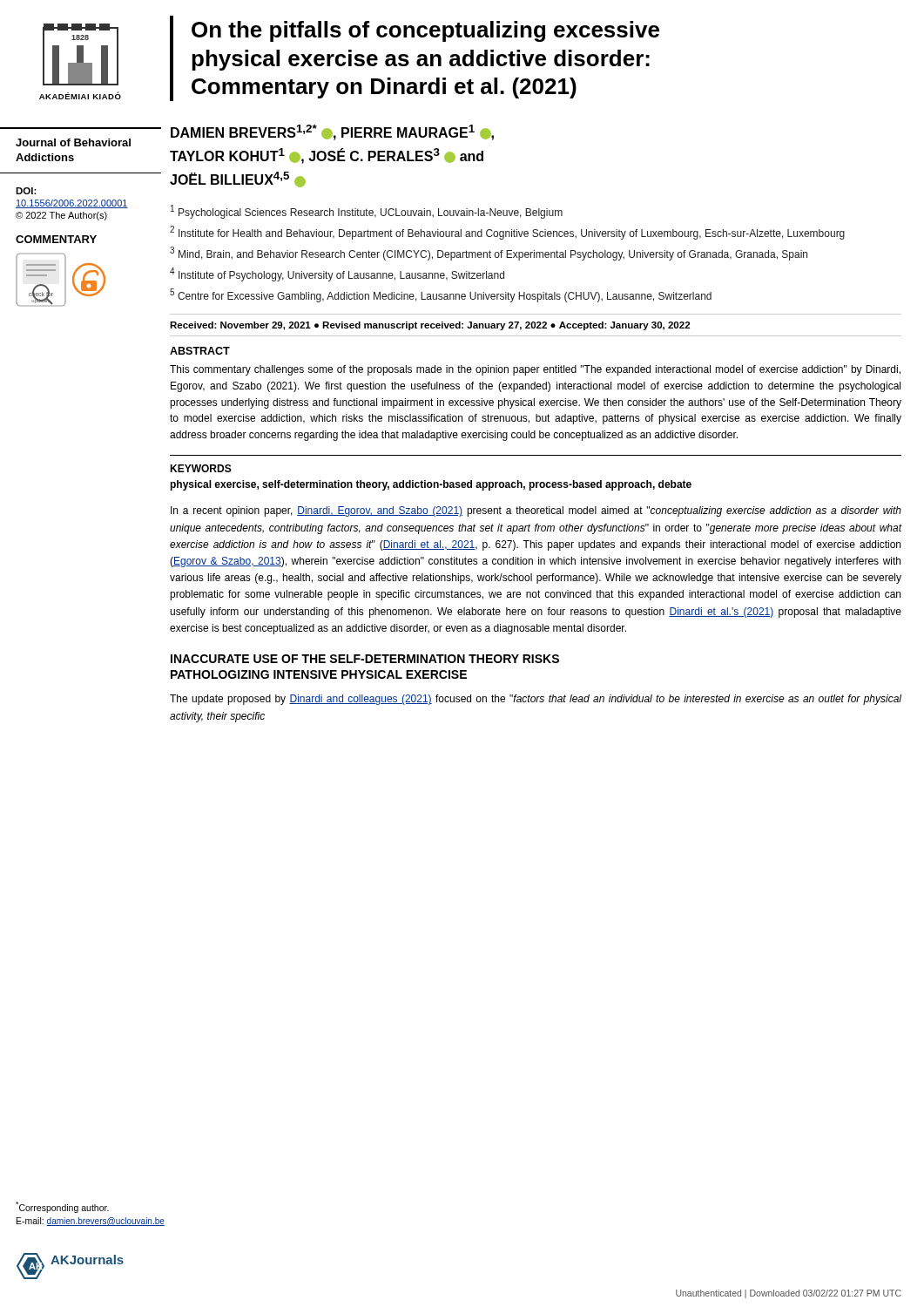This screenshot has height=1307, width=924.
Task: Click the passage that begins "DOI: 10.1556/2006.2022.00001 © 2022 The"
Action: click(x=83, y=203)
